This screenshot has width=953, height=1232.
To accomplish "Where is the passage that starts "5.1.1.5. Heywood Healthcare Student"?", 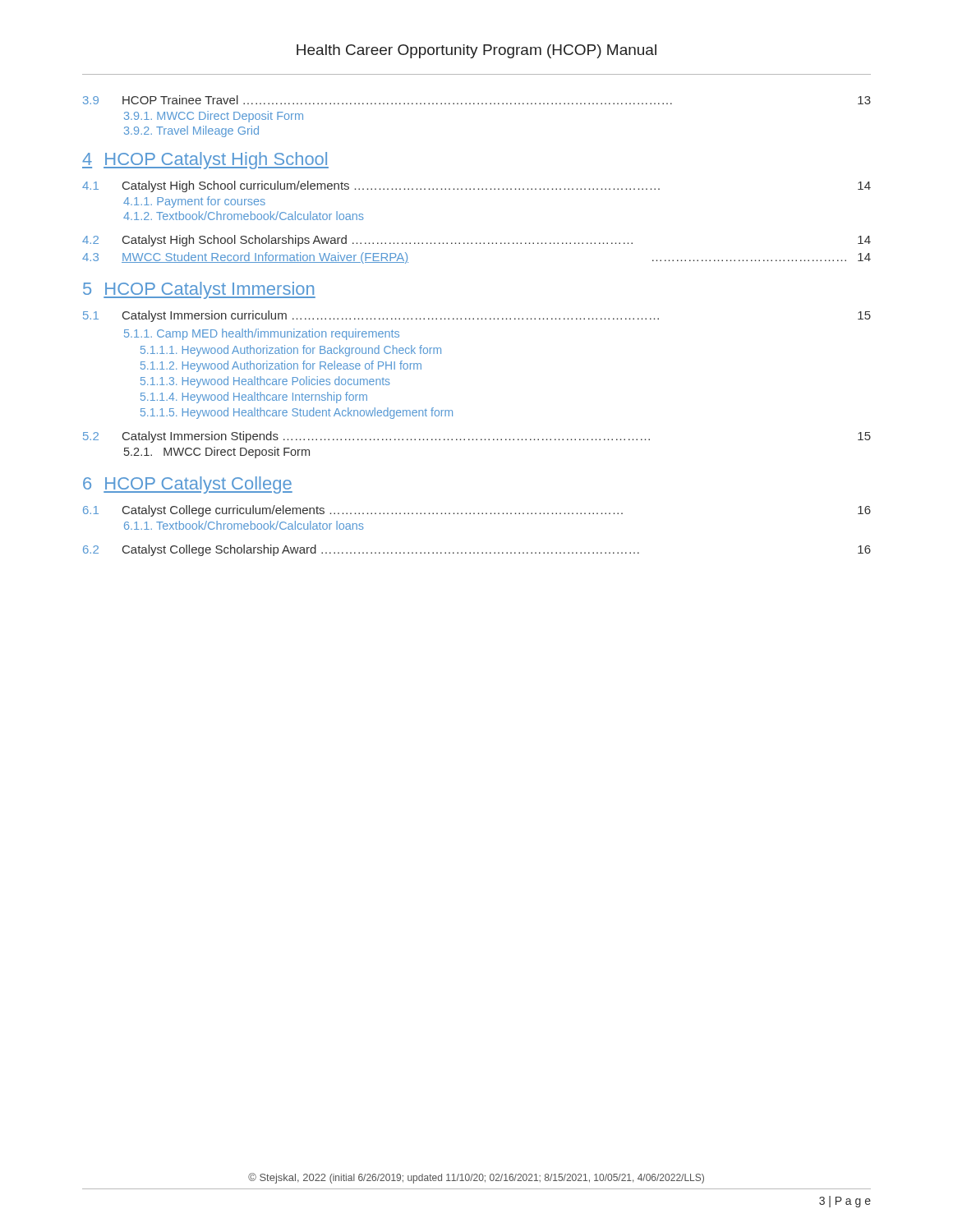I will click(297, 412).
